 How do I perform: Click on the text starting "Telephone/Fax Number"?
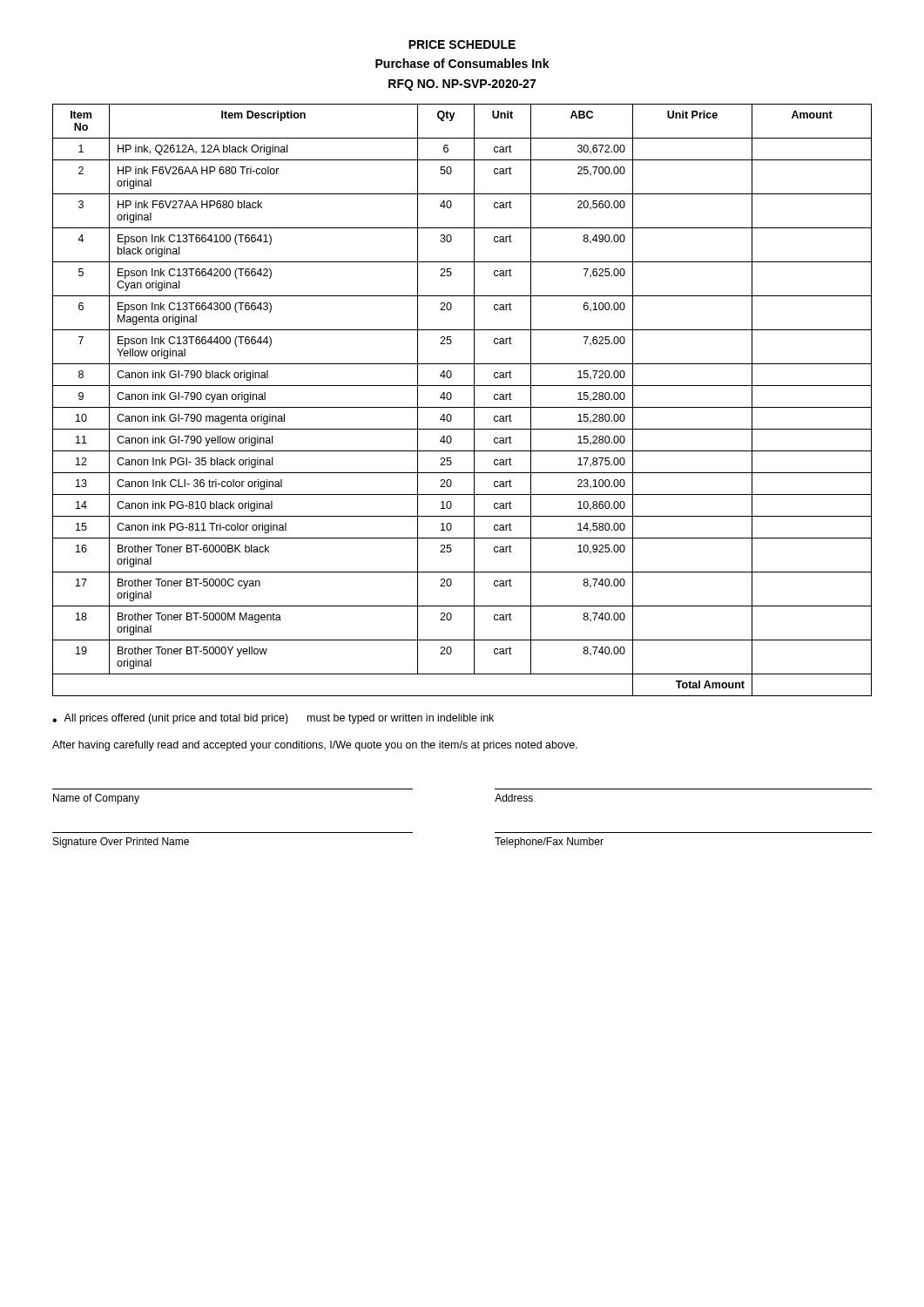[549, 842]
